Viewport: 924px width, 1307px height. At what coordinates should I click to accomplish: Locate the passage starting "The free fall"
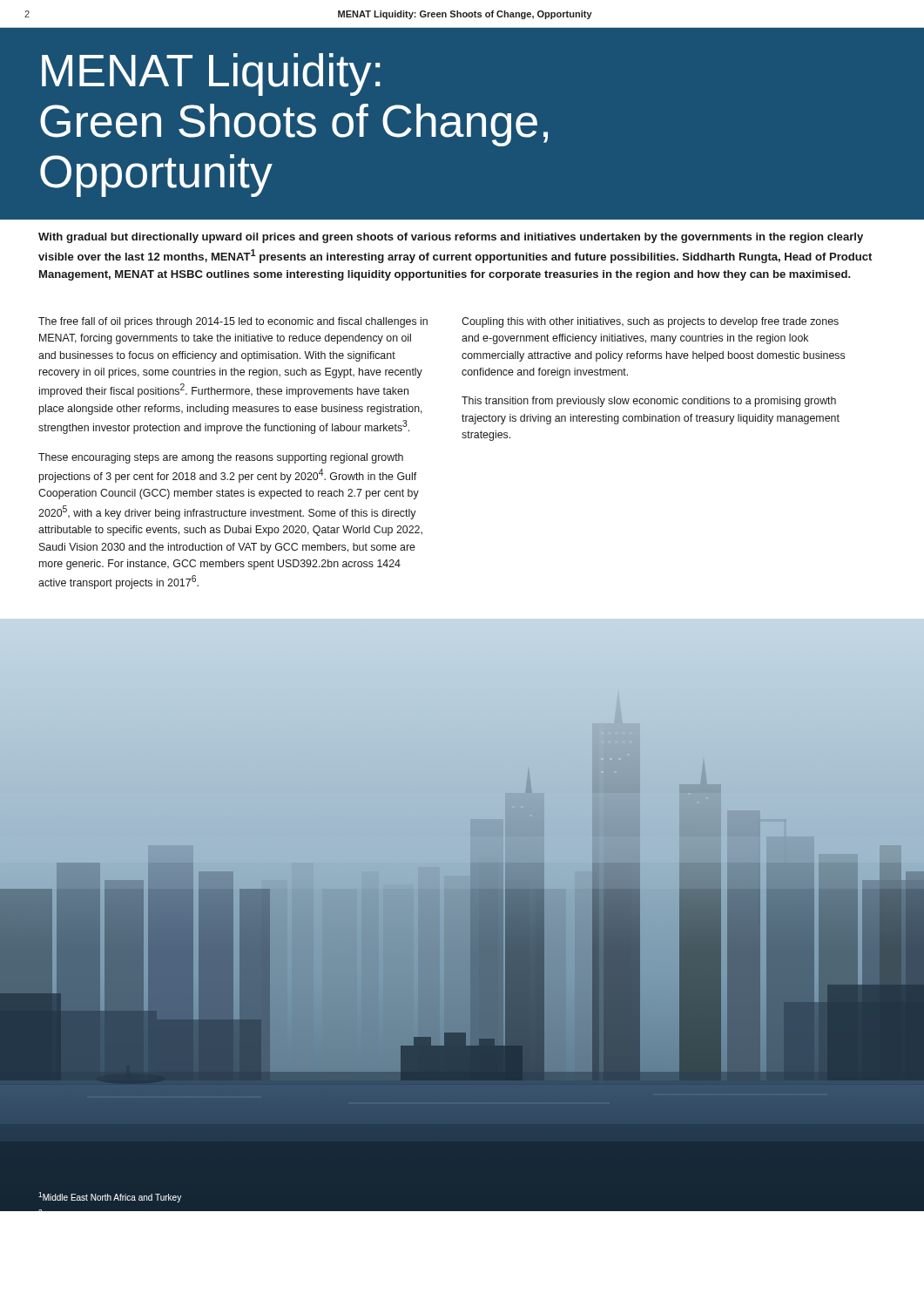(234, 453)
